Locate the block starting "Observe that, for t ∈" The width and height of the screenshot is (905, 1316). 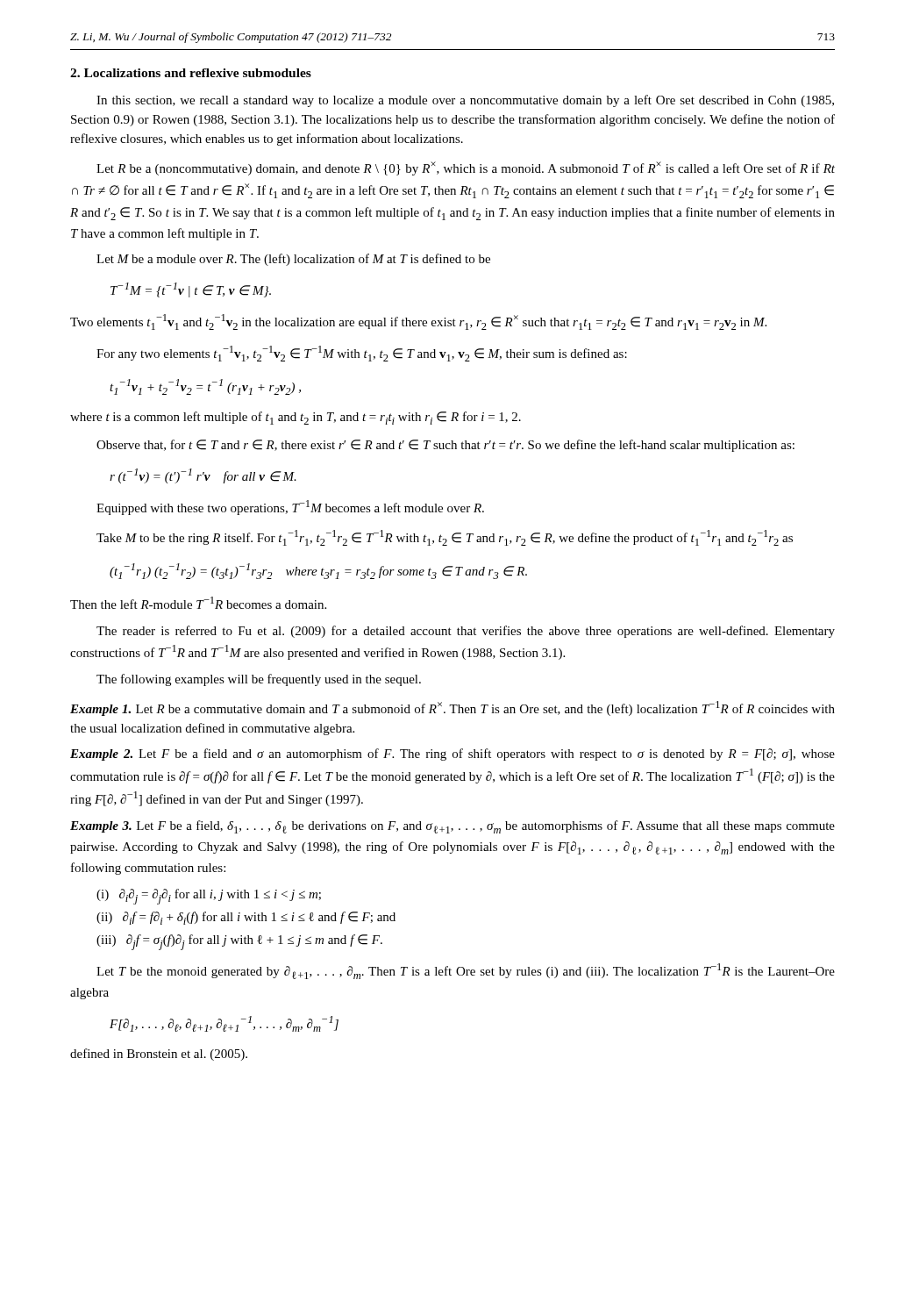[x=446, y=445]
